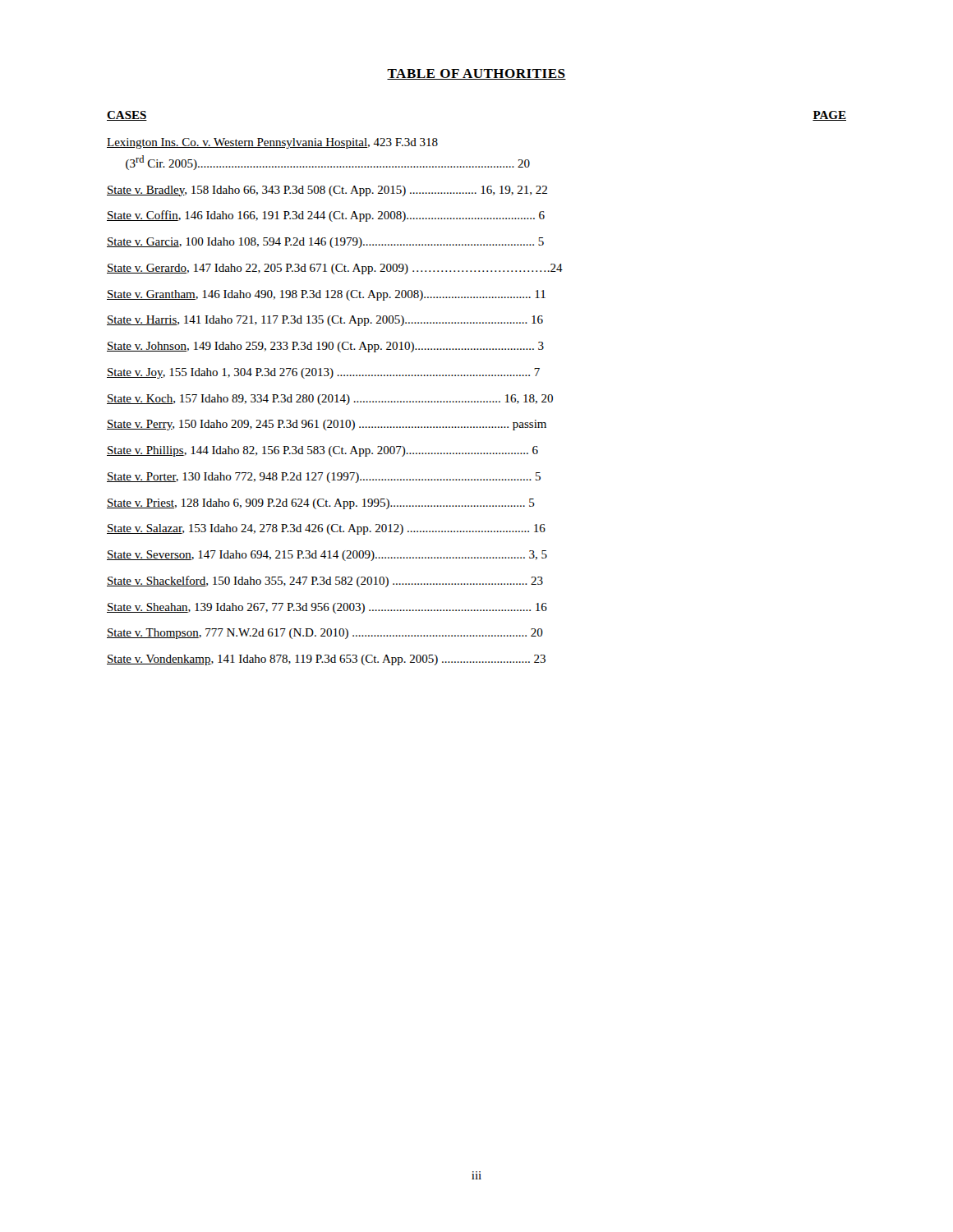Where is the passage that starts "State v. Priest, 128 Idaho"?
953x1232 pixels.
pyautogui.click(x=476, y=503)
